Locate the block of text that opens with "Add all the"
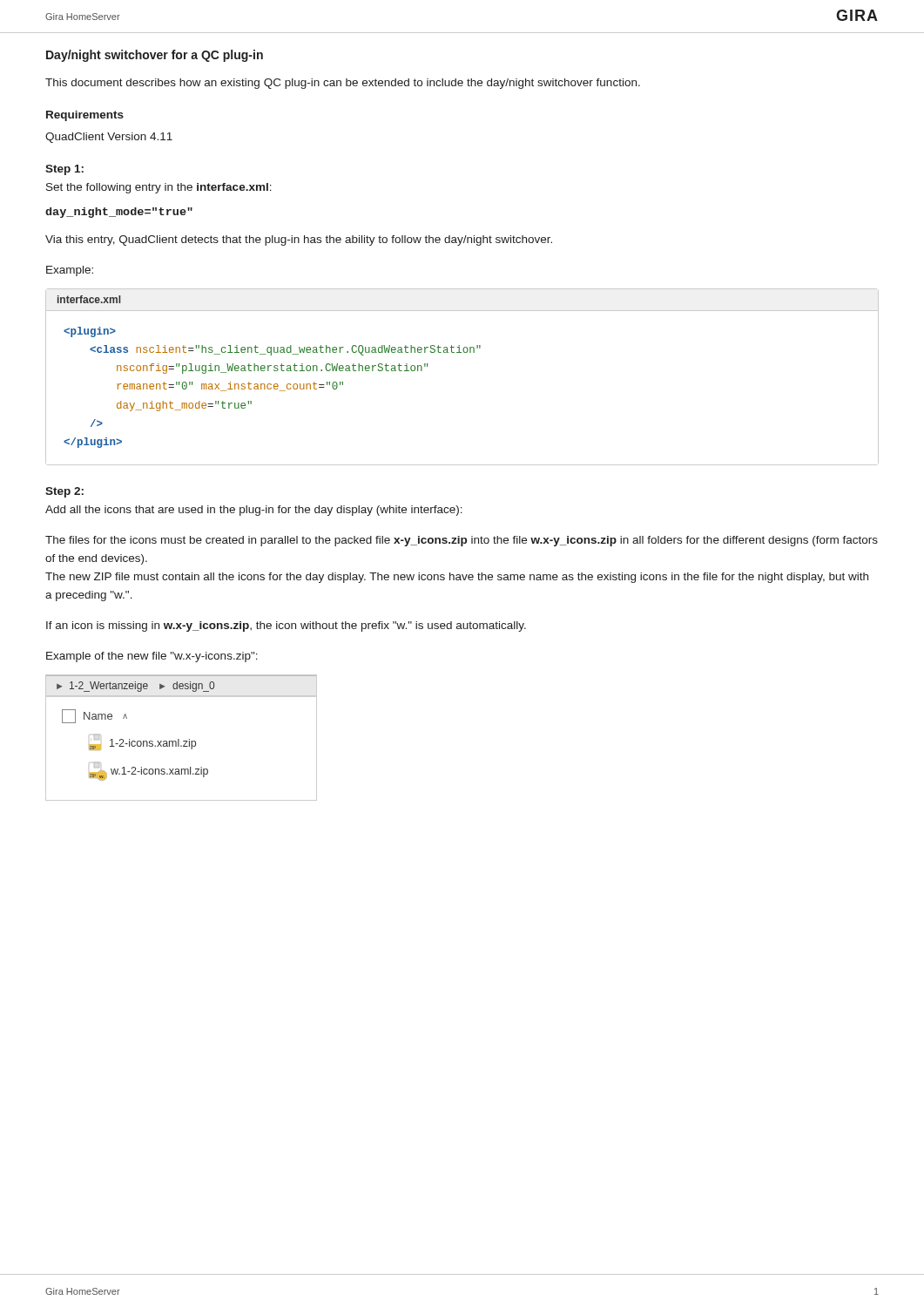Screen dimensions: 1307x924 pyautogui.click(x=254, y=510)
